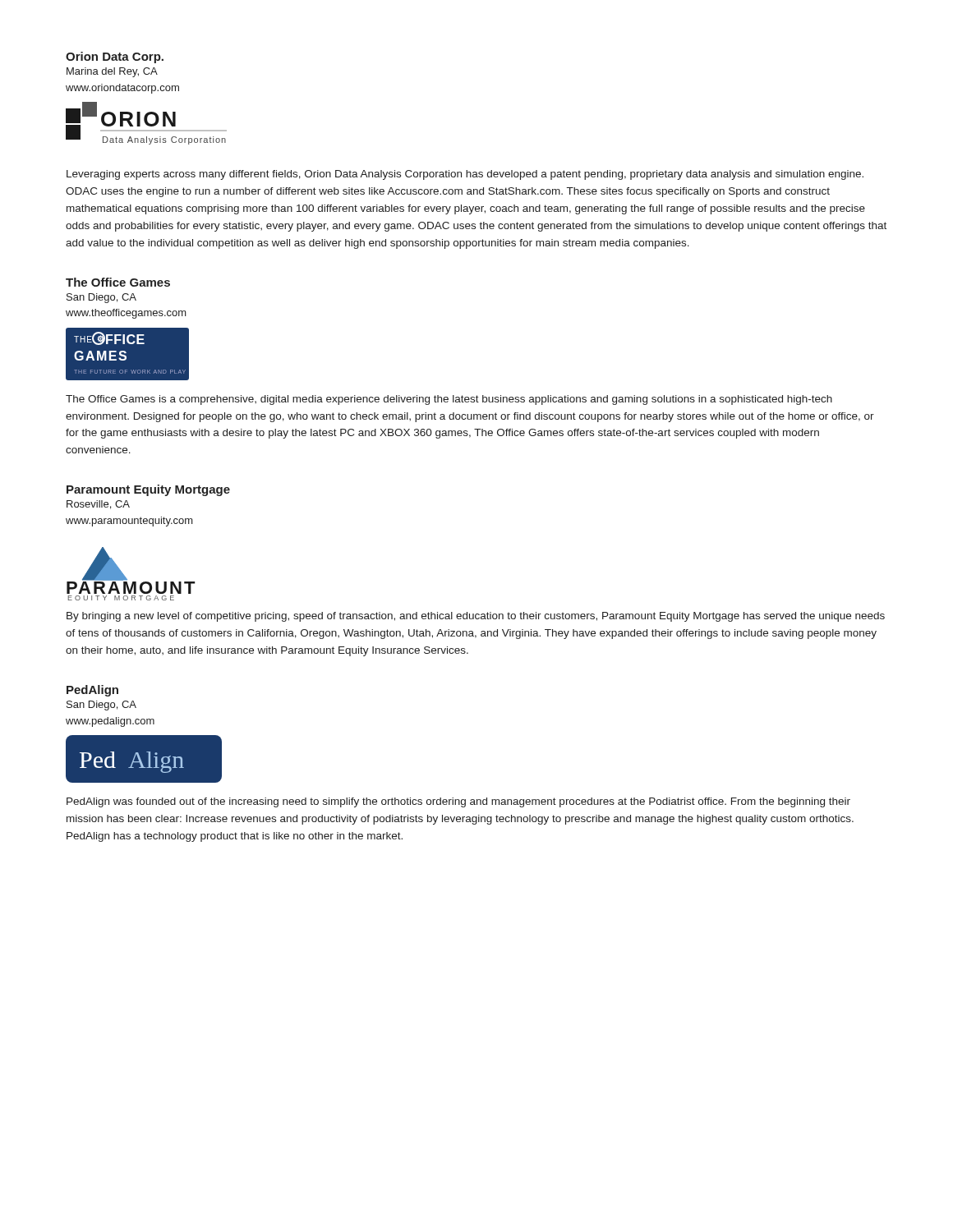The height and width of the screenshot is (1232, 953).
Task: Select the text starting "Paramount Equity Mortgage"
Action: [148, 489]
